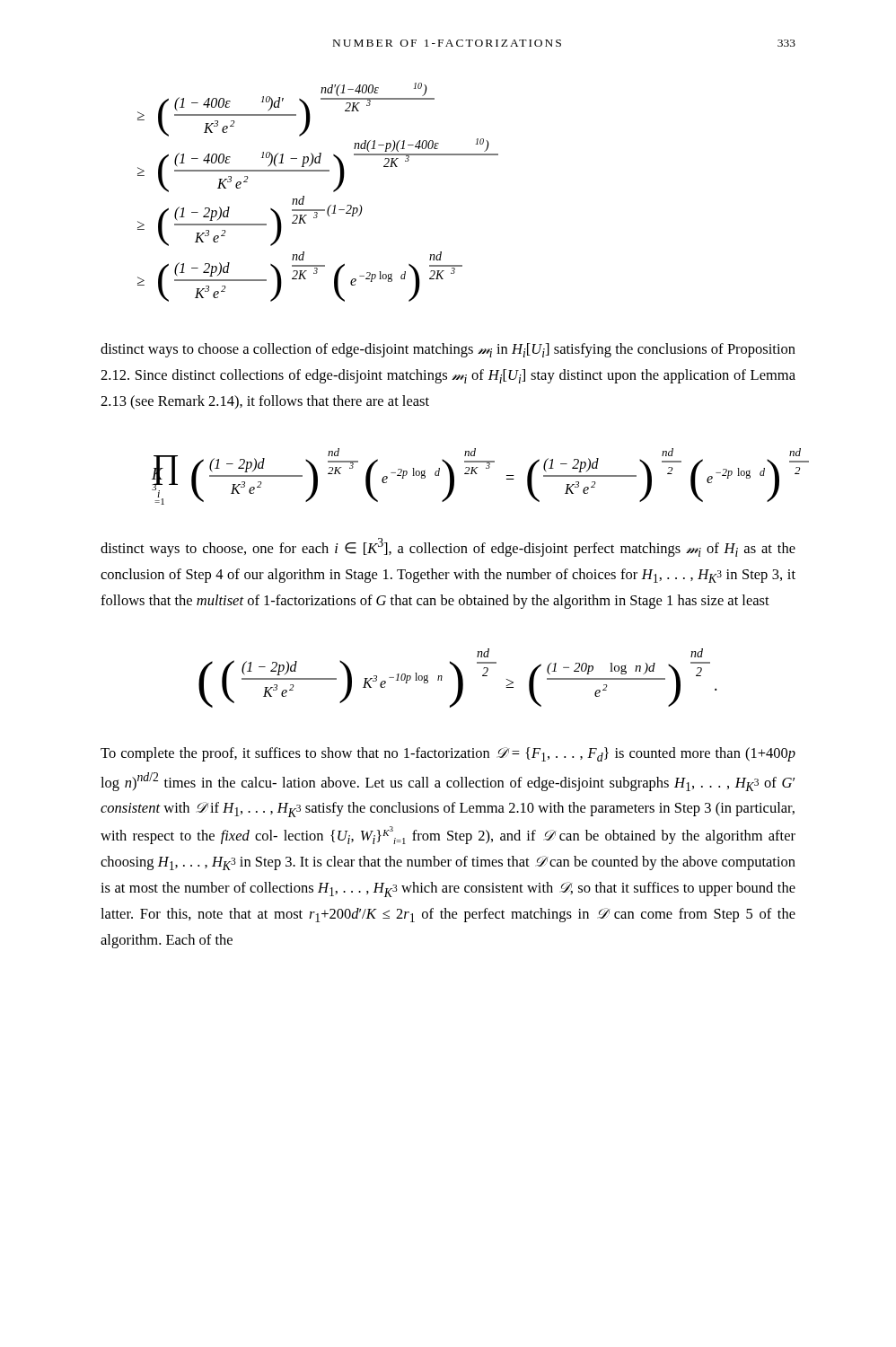Find the text starting "text { font-family:"

[x=286, y=112]
